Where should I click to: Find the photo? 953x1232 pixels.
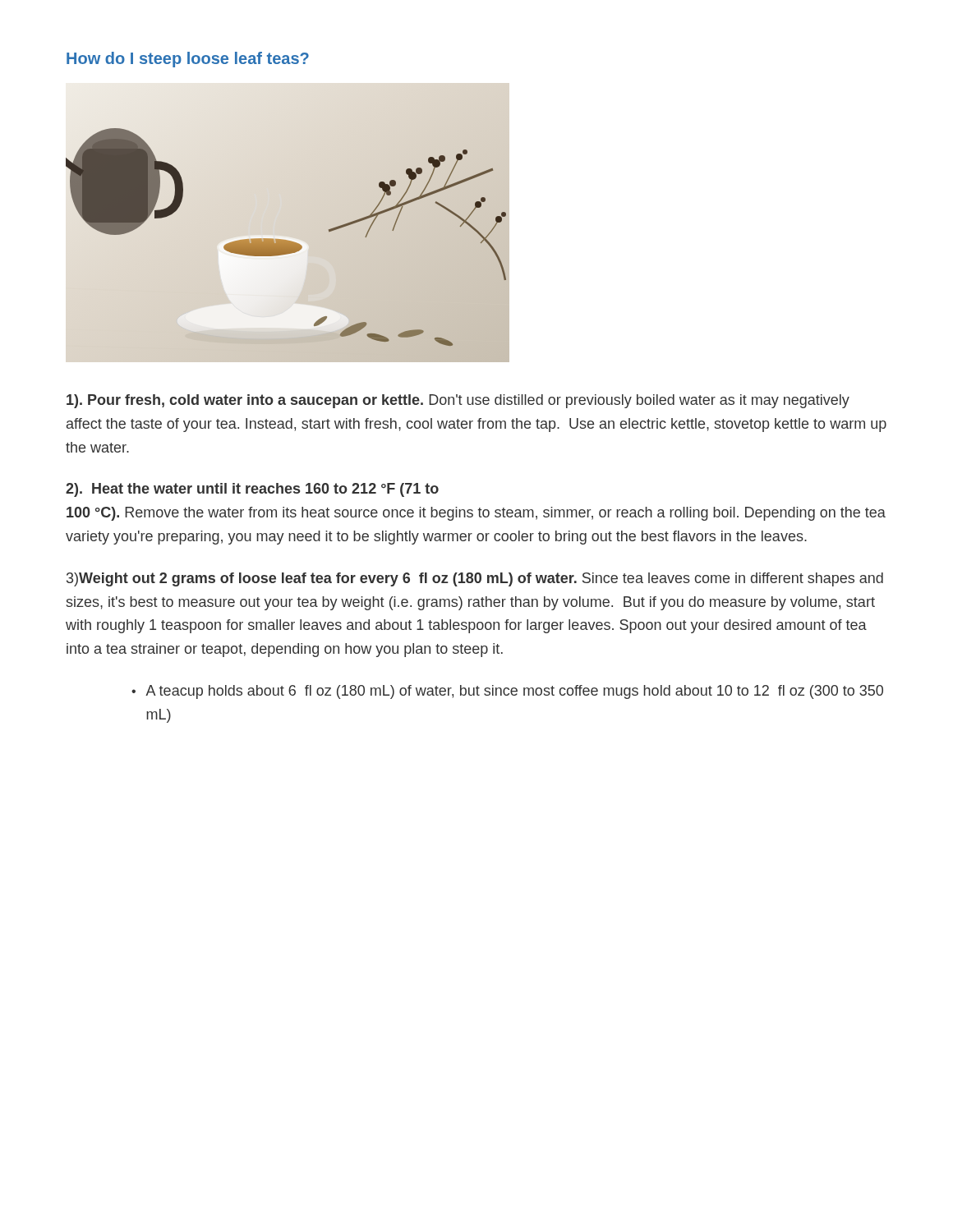pos(476,224)
